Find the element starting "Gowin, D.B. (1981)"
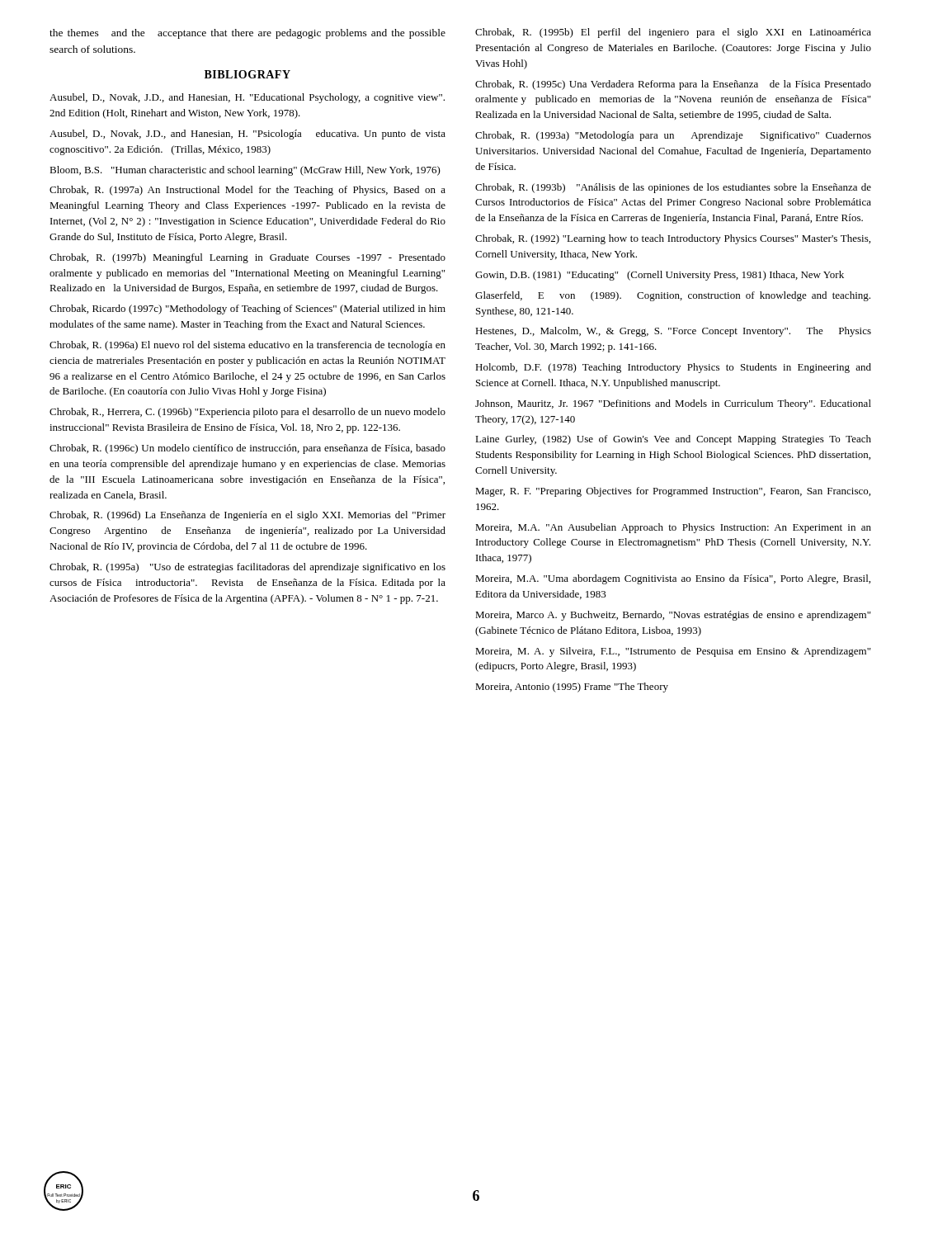Image resolution: width=952 pixels, height=1238 pixels. point(660,274)
